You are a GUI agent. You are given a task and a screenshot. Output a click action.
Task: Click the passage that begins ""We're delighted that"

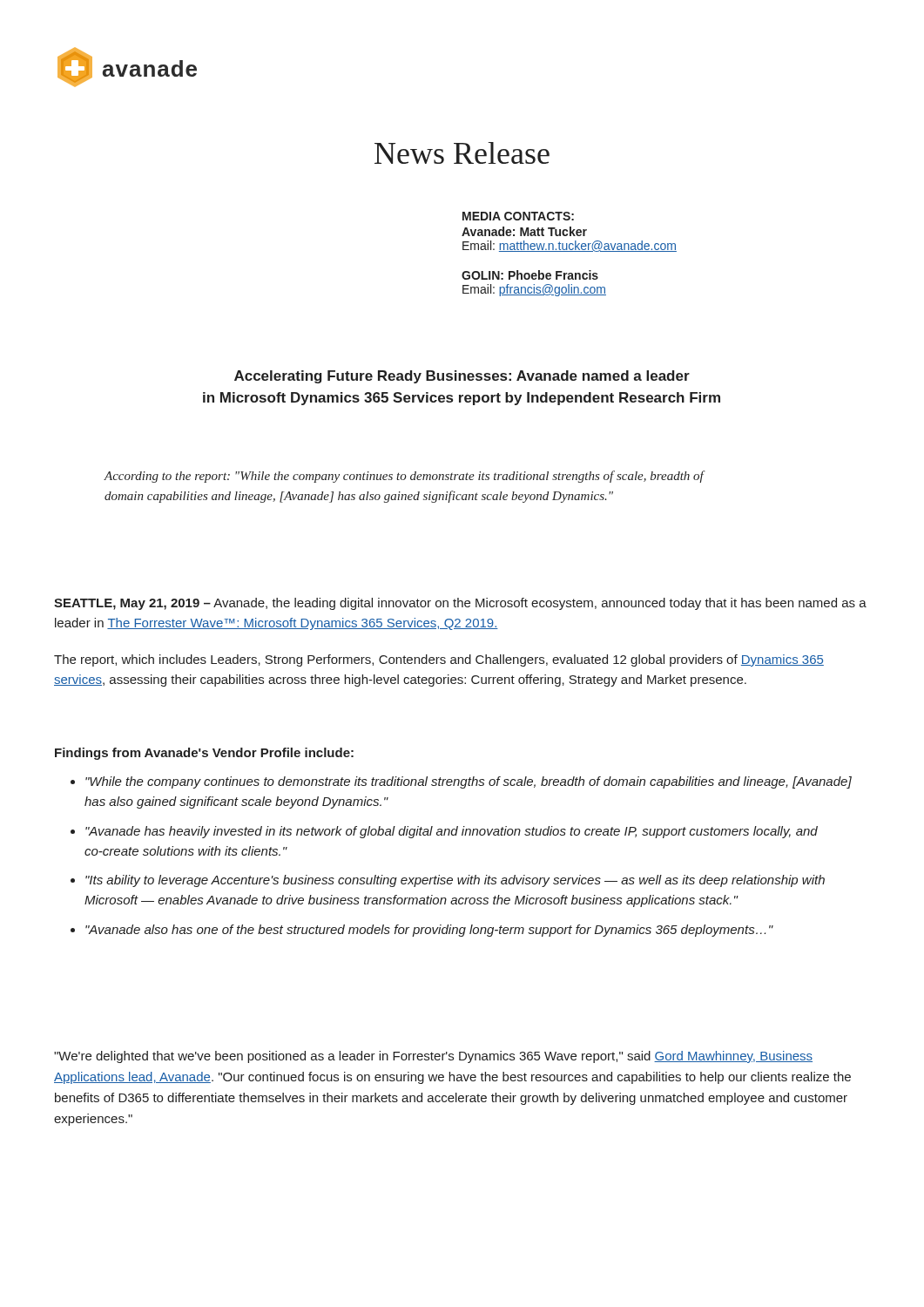(462, 1087)
